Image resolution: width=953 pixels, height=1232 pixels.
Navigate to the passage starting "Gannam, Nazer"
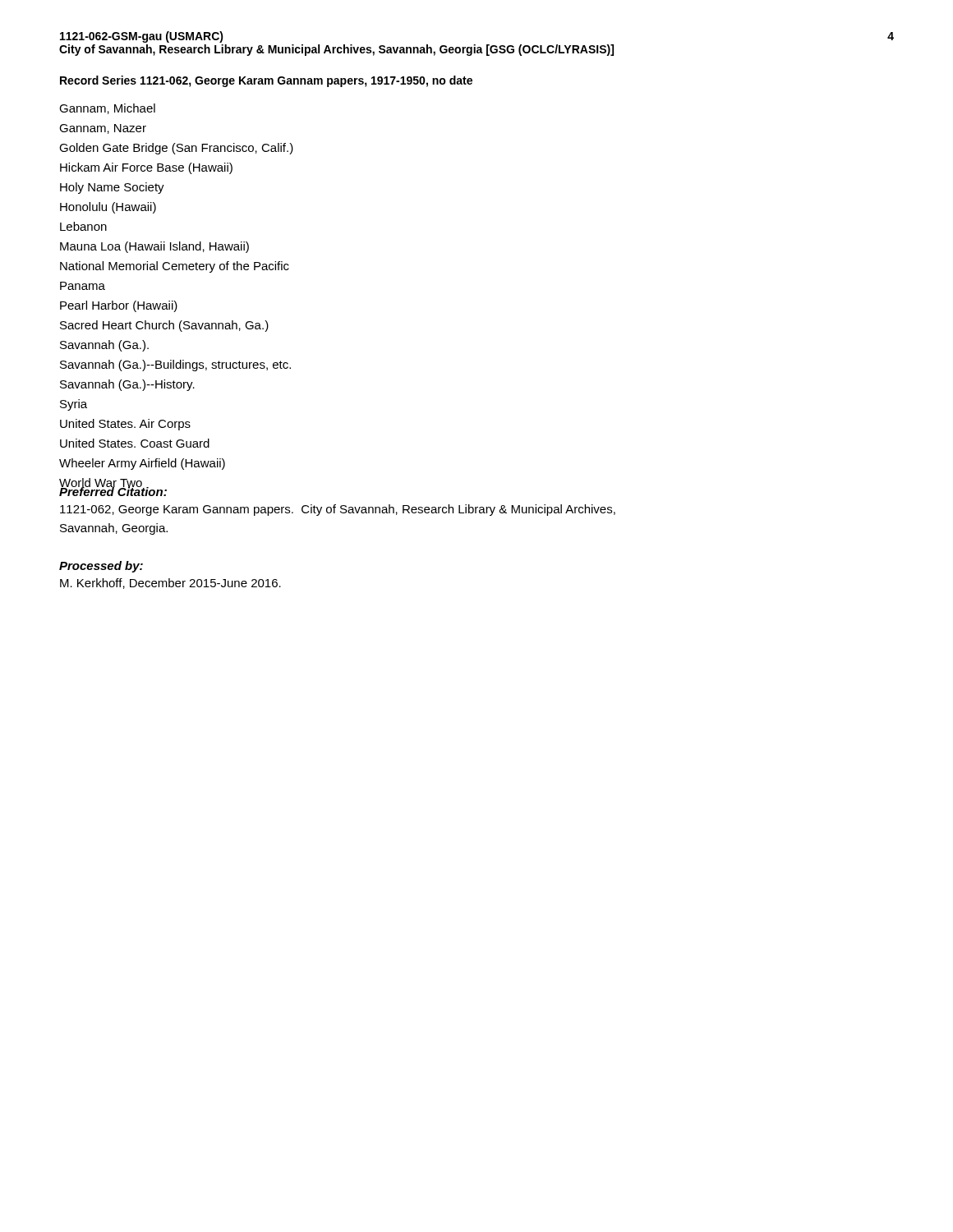103,128
